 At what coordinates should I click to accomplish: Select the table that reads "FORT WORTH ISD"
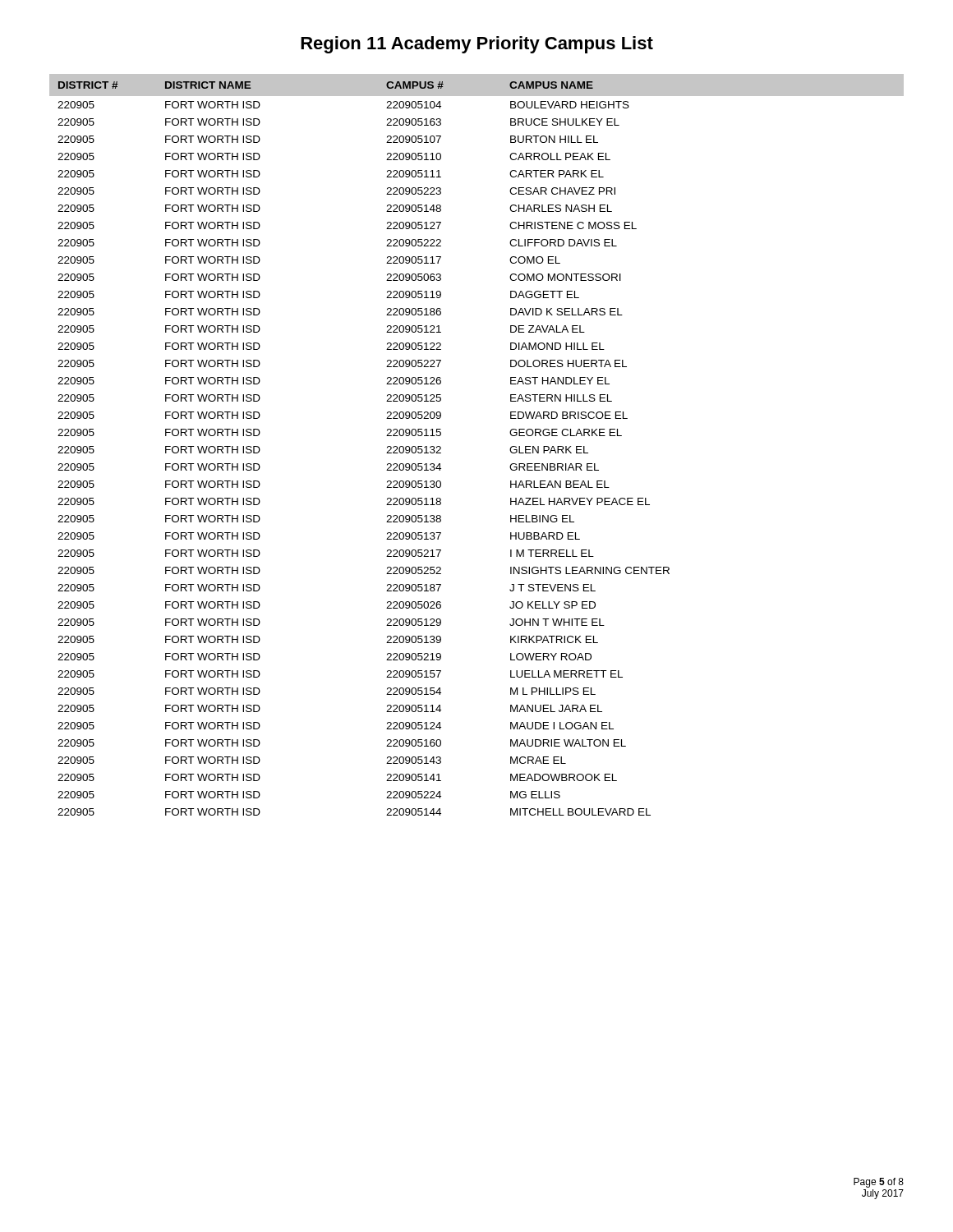click(x=476, y=447)
